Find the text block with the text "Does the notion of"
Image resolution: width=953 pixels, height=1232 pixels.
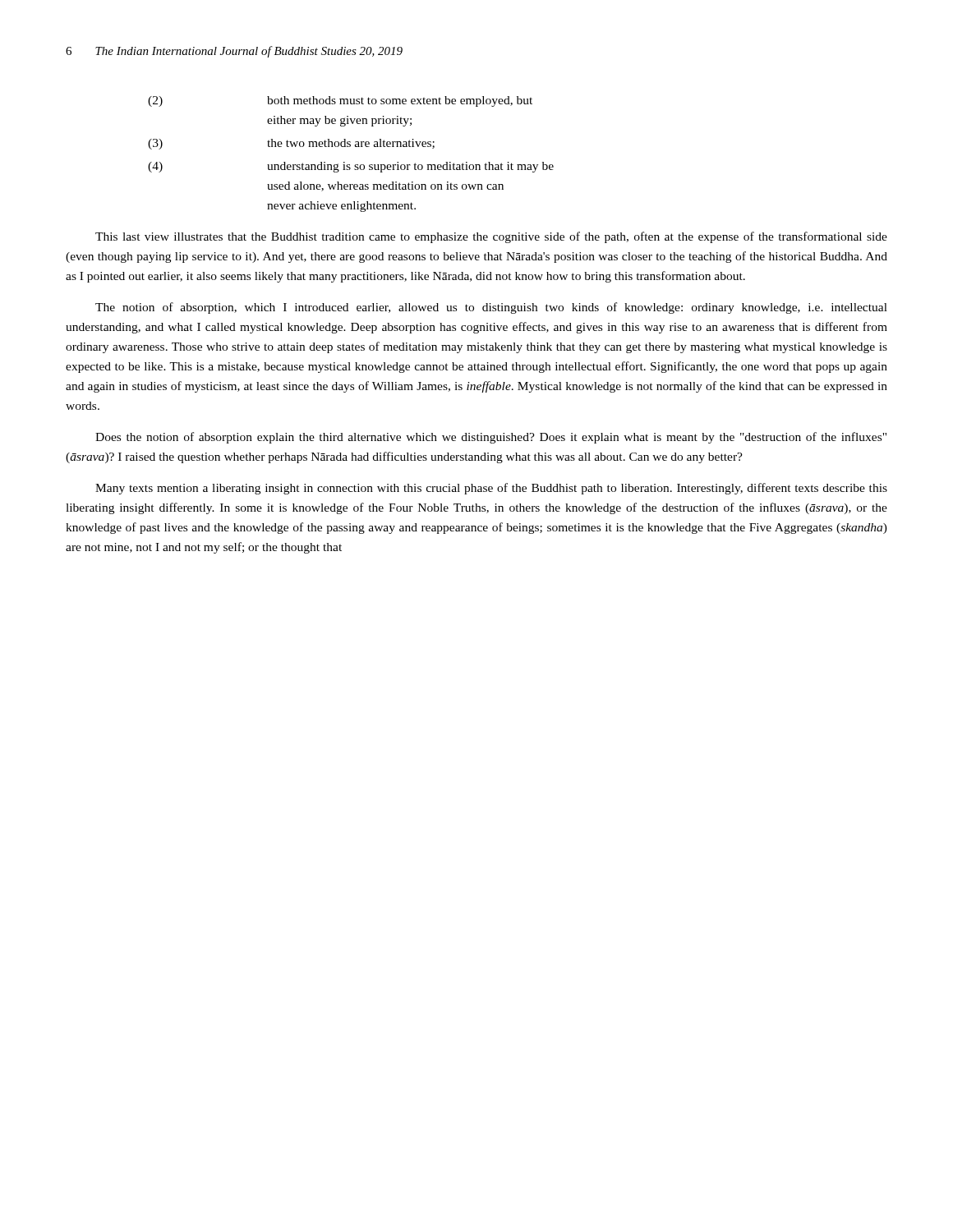[476, 447]
